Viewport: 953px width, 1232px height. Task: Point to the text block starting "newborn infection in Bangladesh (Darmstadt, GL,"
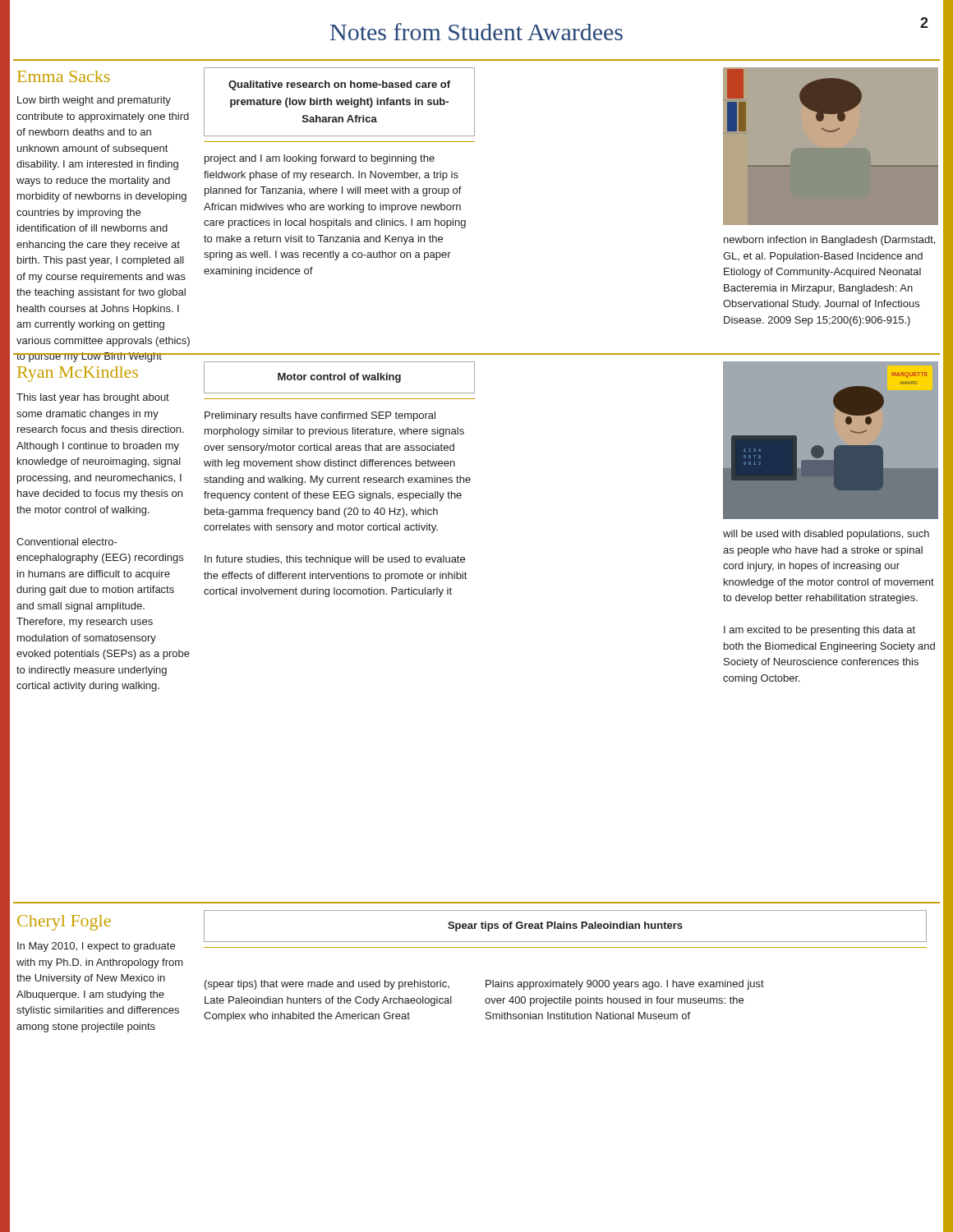pos(830,279)
